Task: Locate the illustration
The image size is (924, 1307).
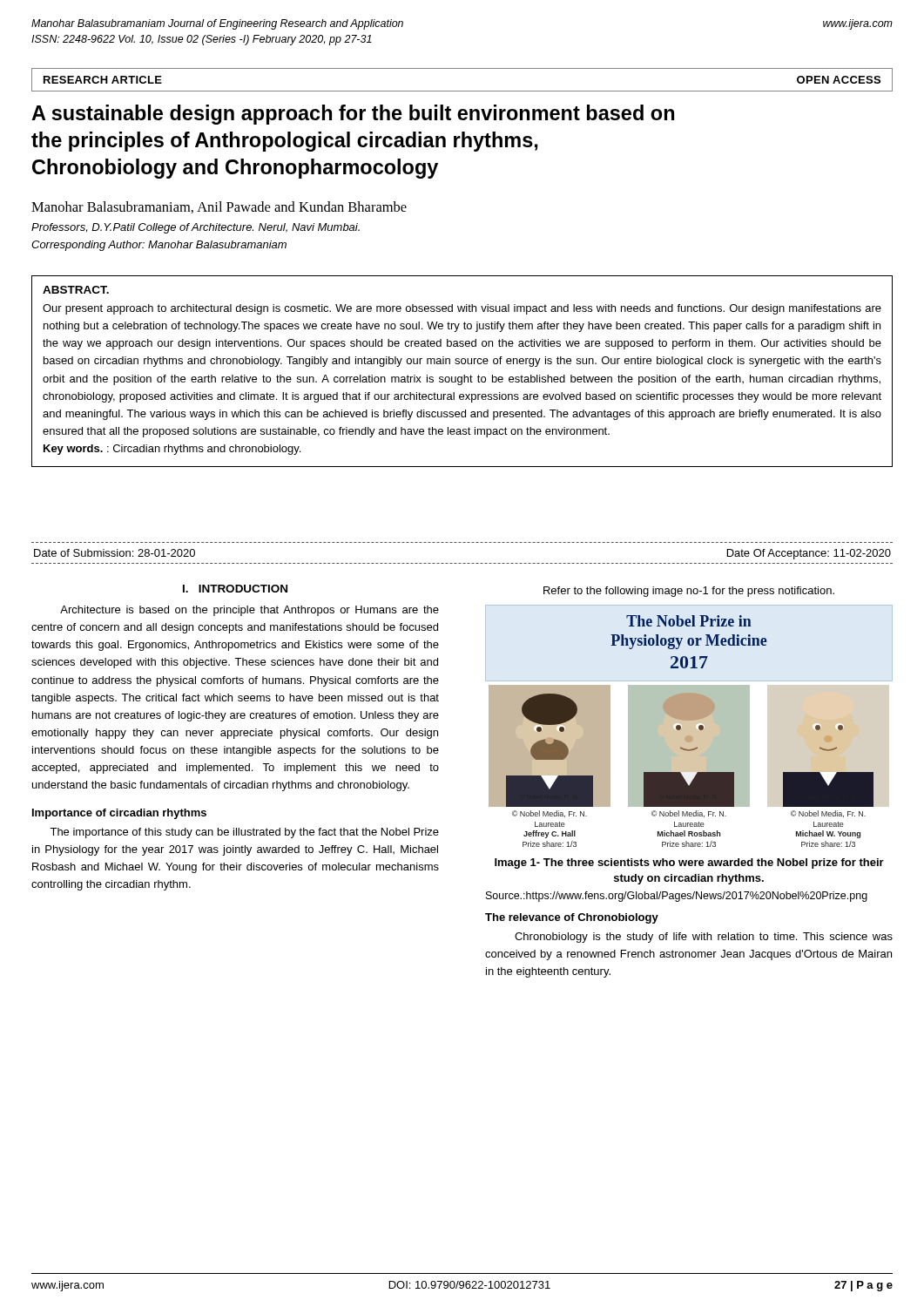Action: [x=689, y=727]
